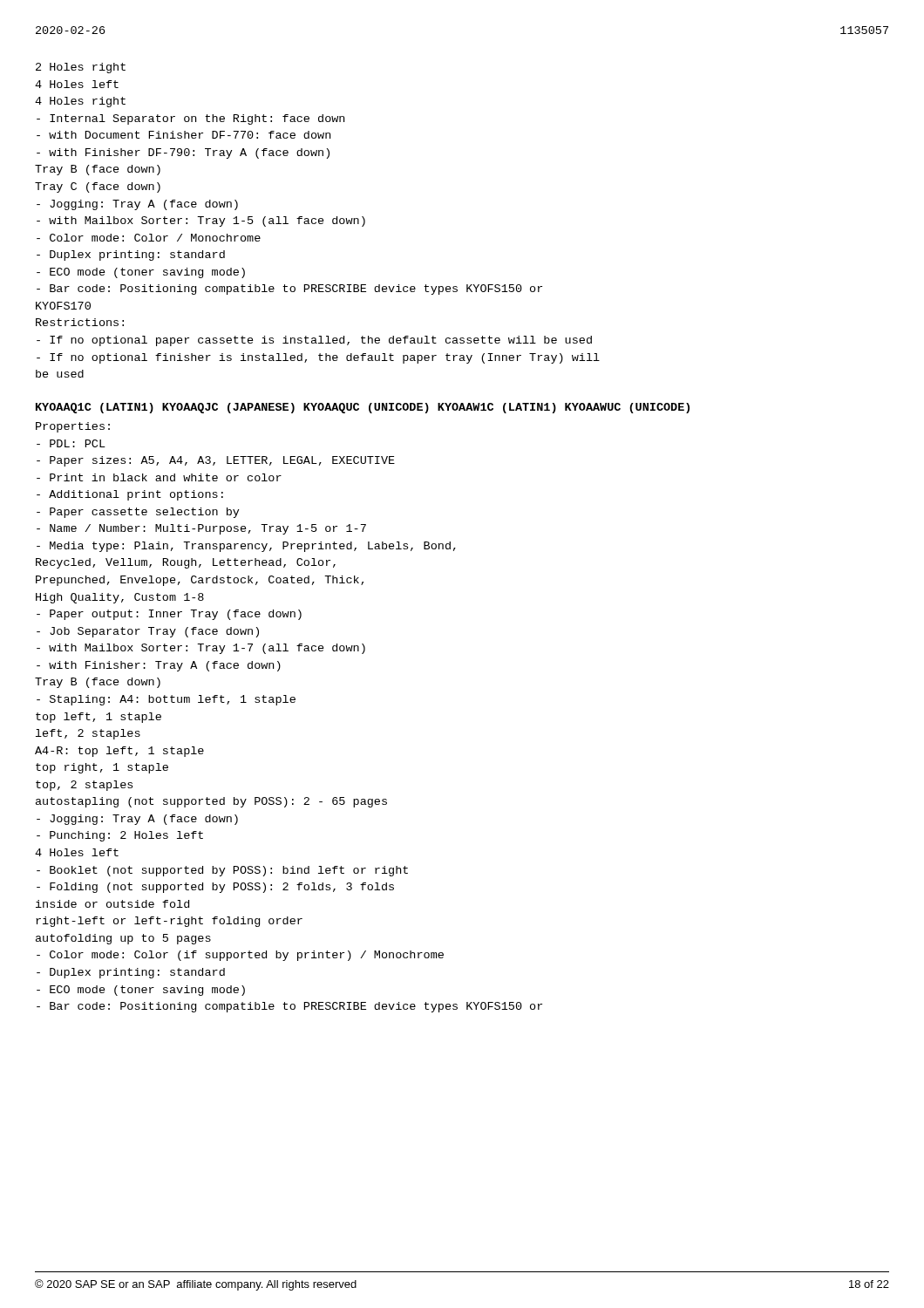Find the block on this page that starts "2 Holes right 4 Holes left"
This screenshot has height=1308, width=924.
pos(317,221)
